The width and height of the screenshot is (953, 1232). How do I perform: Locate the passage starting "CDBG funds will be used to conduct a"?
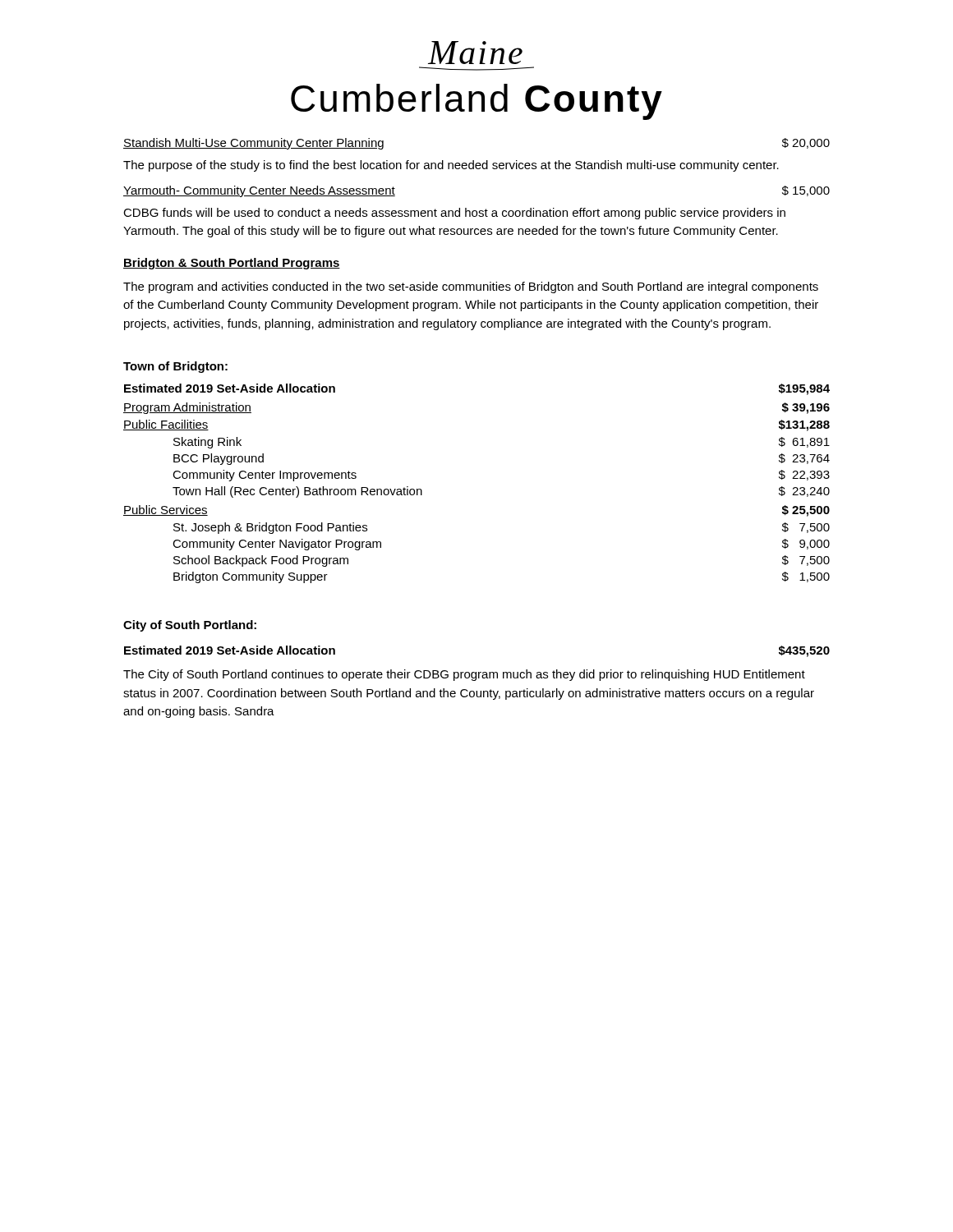476,222
